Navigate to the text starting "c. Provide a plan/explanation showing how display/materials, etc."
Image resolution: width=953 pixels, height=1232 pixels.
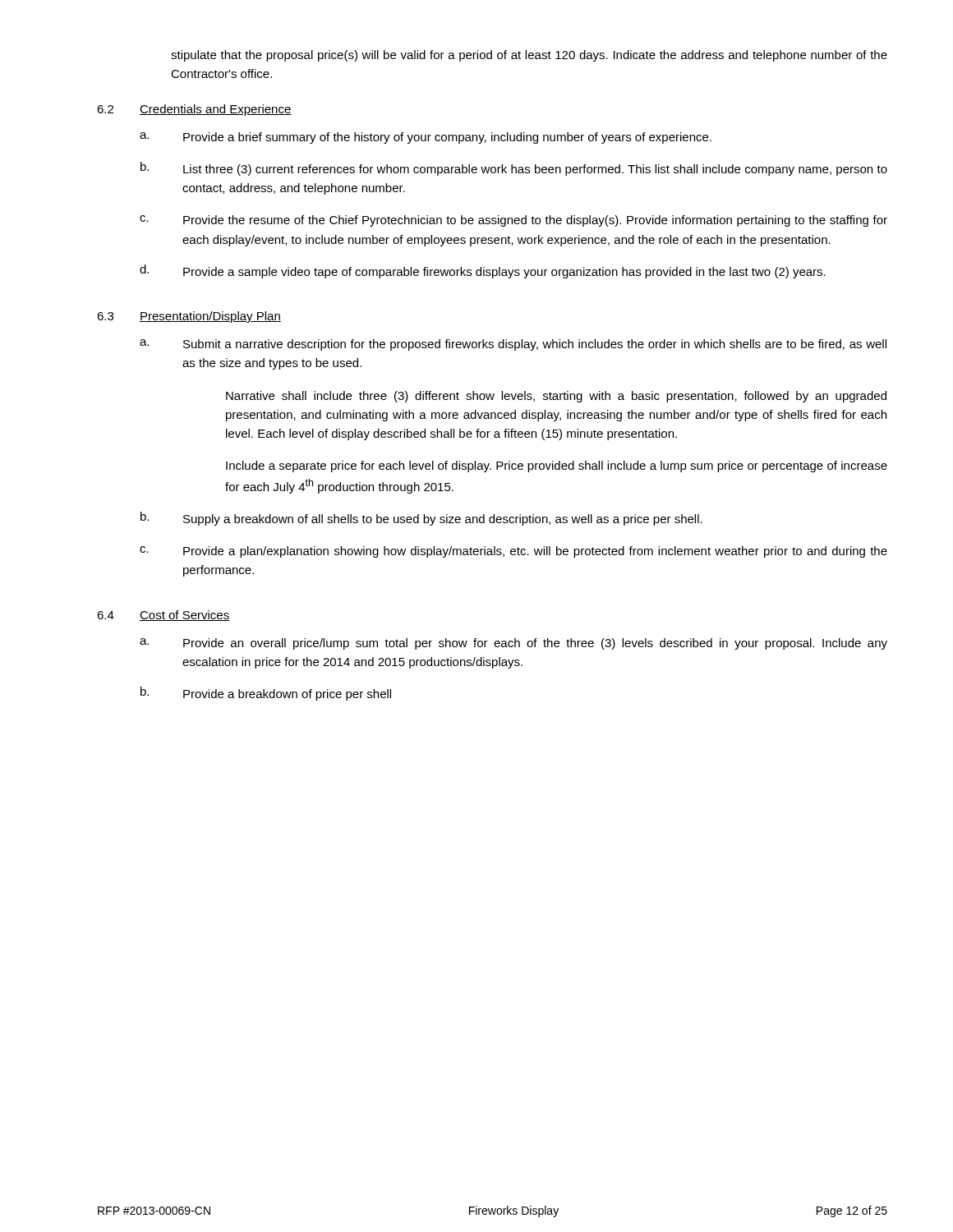(513, 560)
